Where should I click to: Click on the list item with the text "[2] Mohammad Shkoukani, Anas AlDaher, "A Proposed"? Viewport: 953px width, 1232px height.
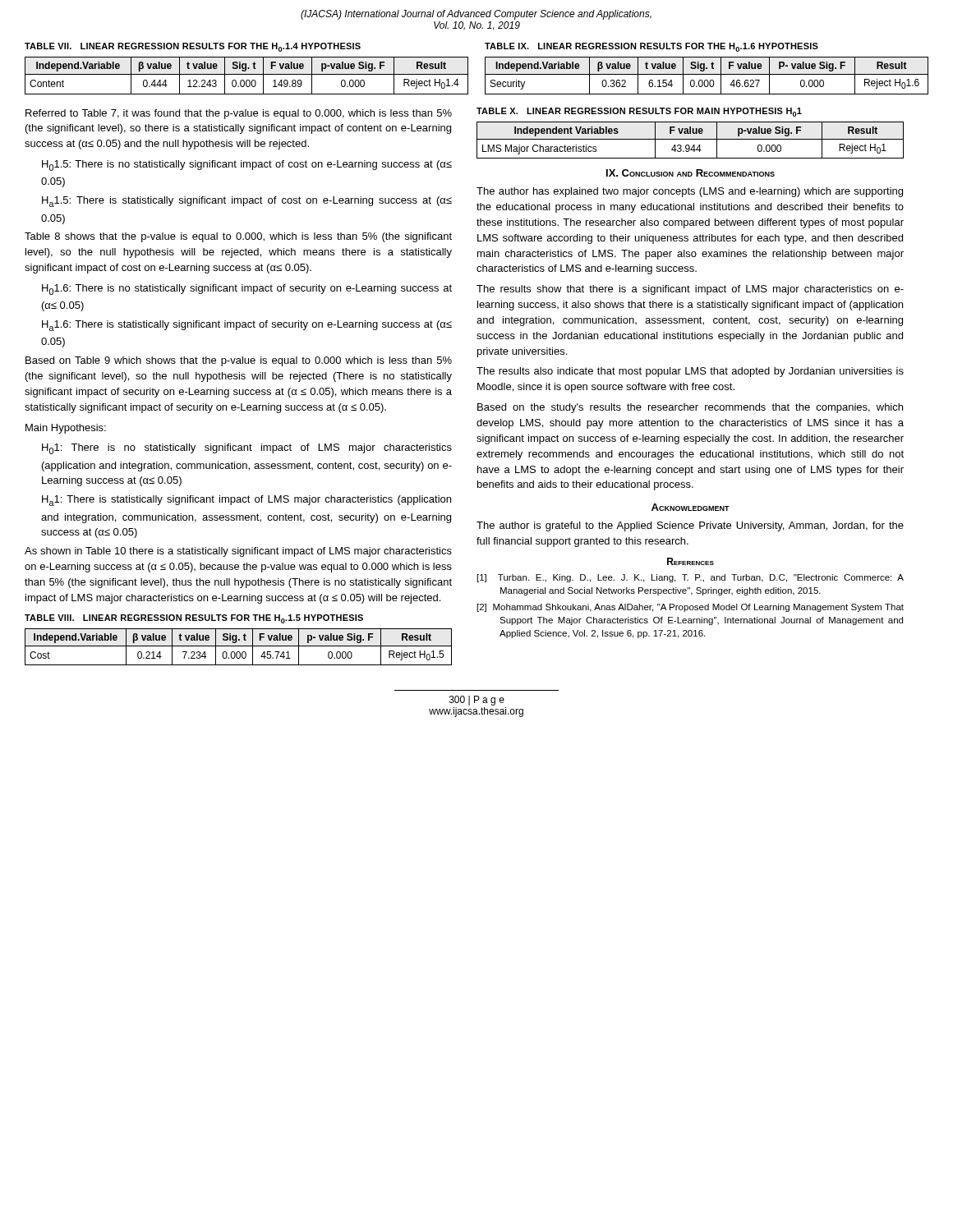tap(690, 620)
